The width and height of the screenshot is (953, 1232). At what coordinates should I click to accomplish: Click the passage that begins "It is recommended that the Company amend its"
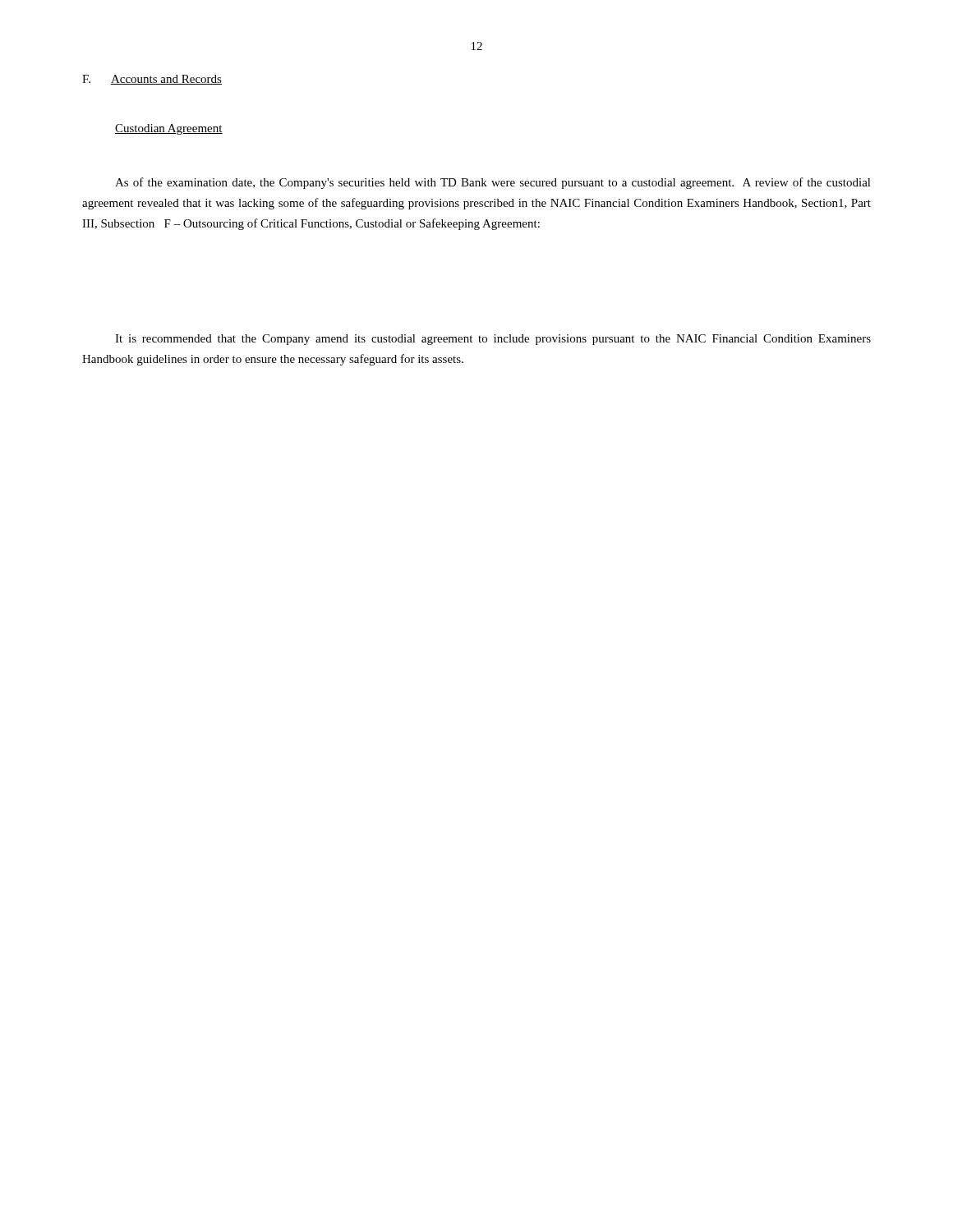click(476, 347)
